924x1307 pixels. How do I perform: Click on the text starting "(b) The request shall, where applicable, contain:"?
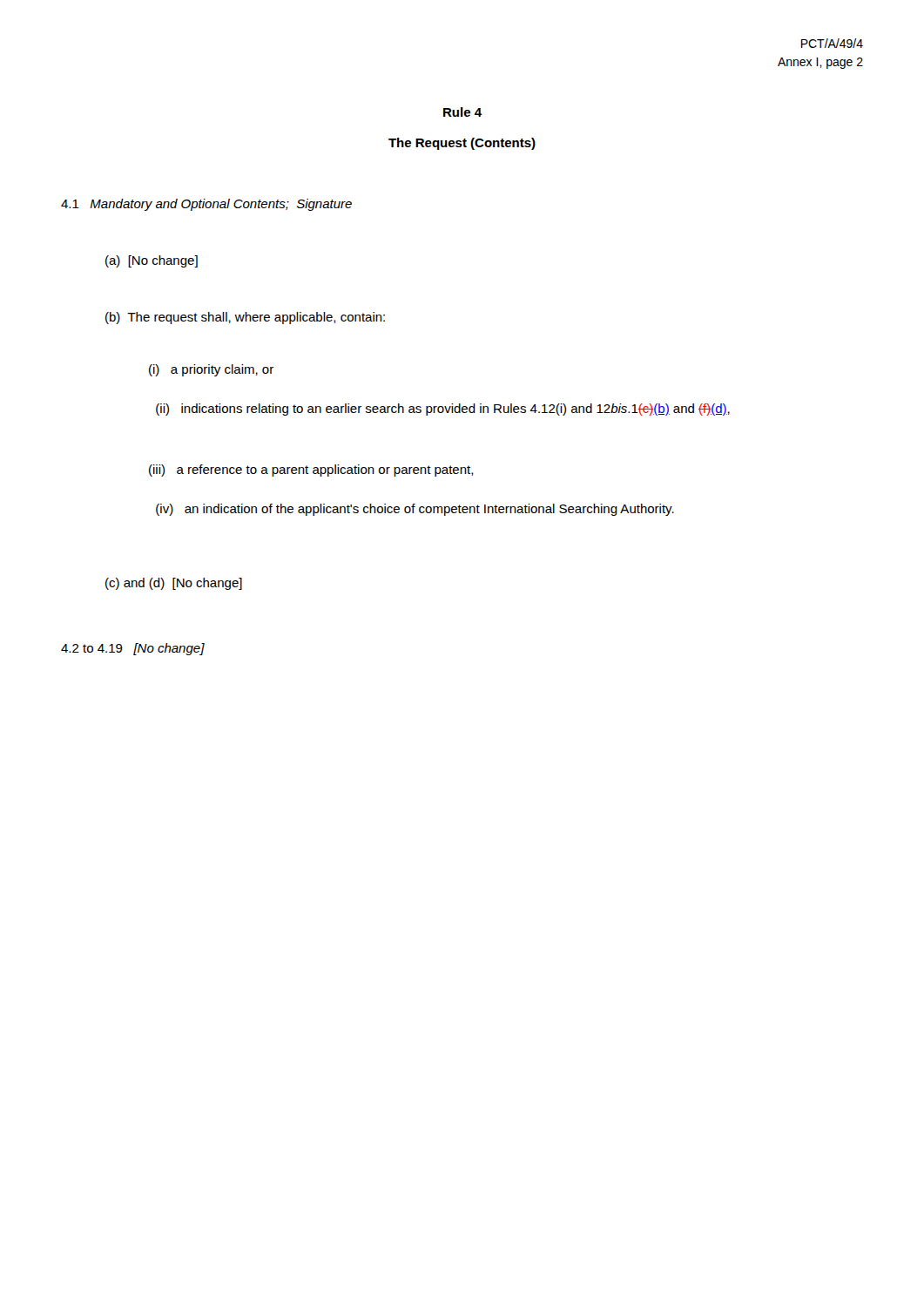click(245, 317)
